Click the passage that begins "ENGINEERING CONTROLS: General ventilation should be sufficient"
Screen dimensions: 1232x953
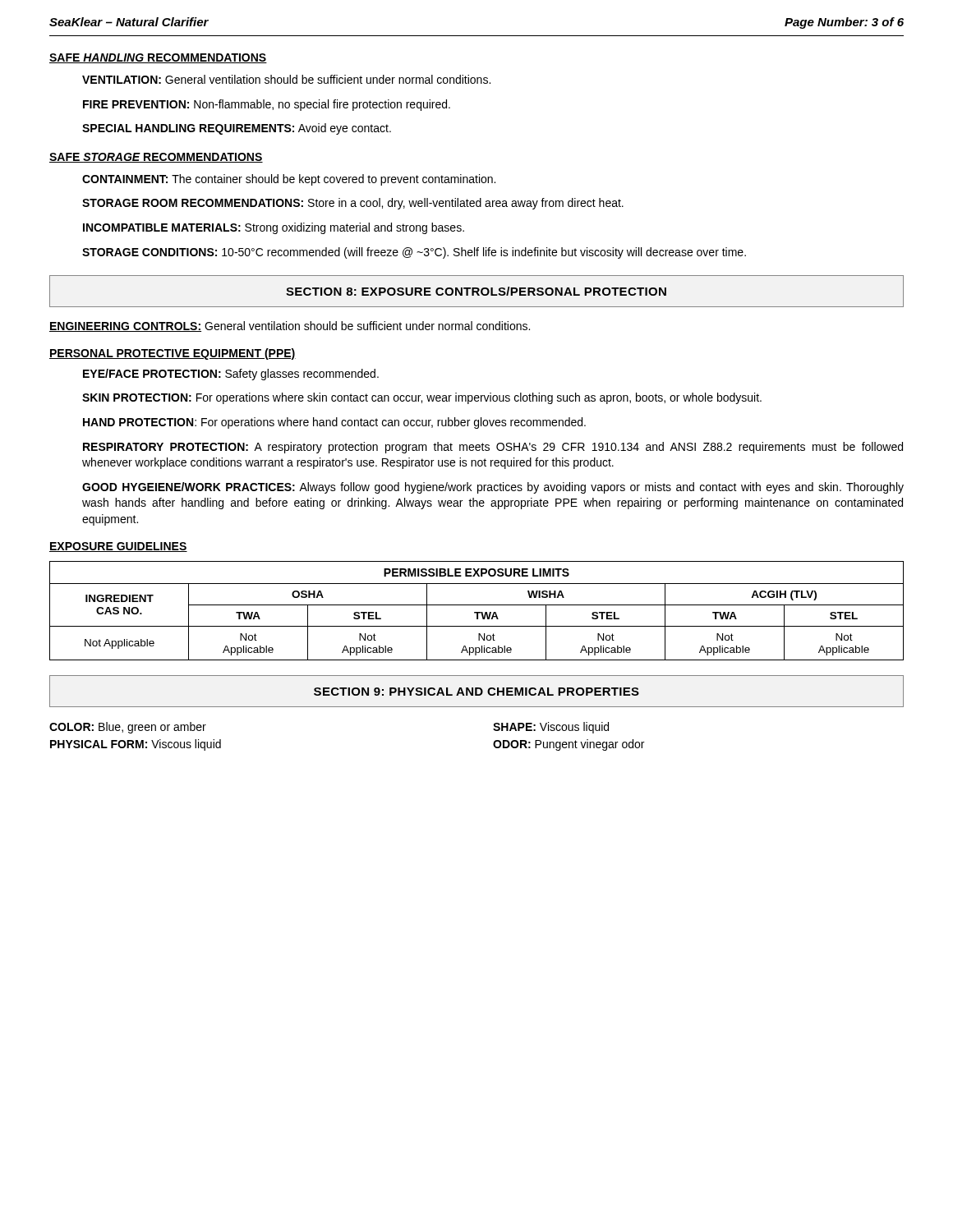pyautogui.click(x=290, y=326)
